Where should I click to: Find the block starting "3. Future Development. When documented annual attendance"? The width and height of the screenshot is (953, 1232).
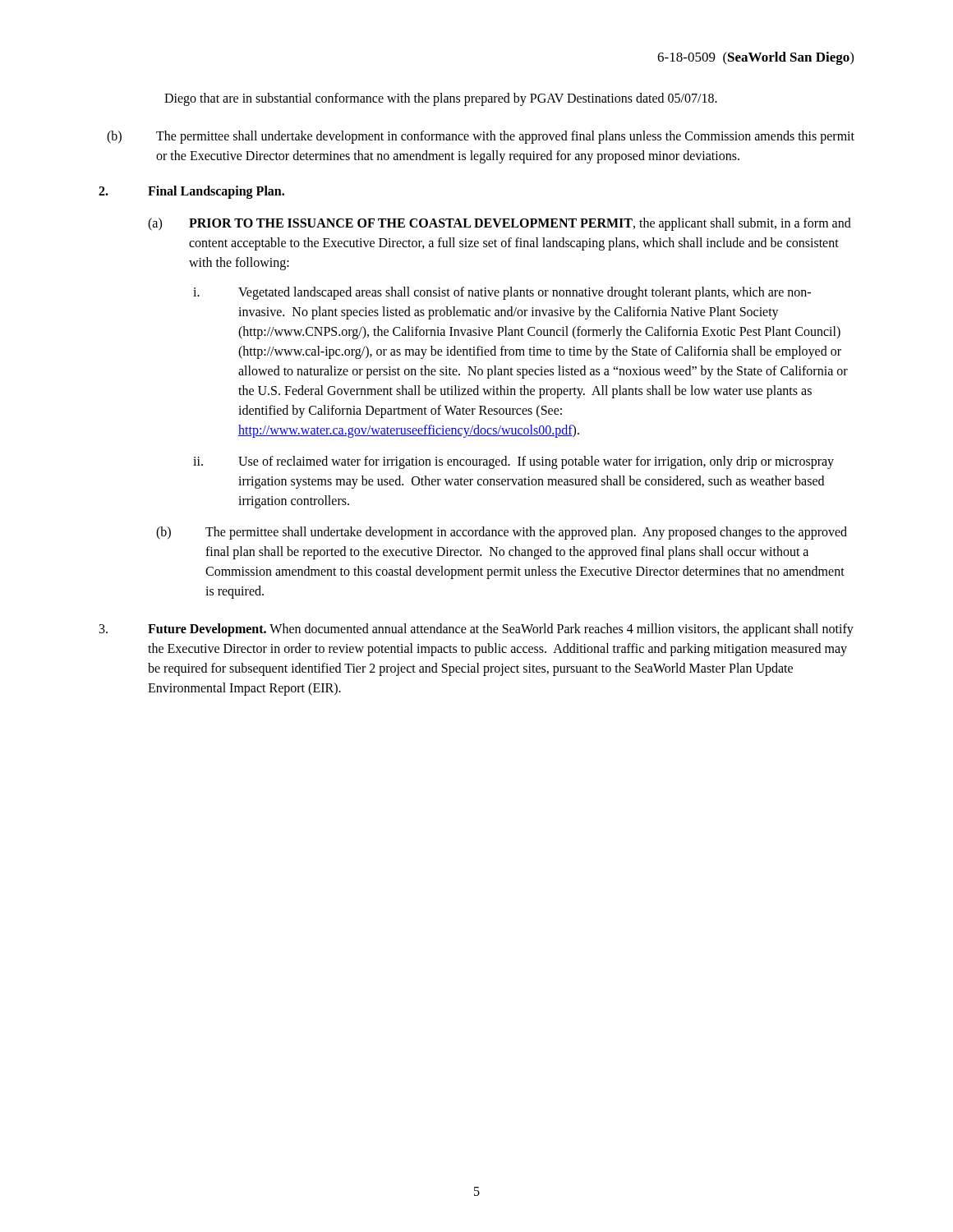476,659
